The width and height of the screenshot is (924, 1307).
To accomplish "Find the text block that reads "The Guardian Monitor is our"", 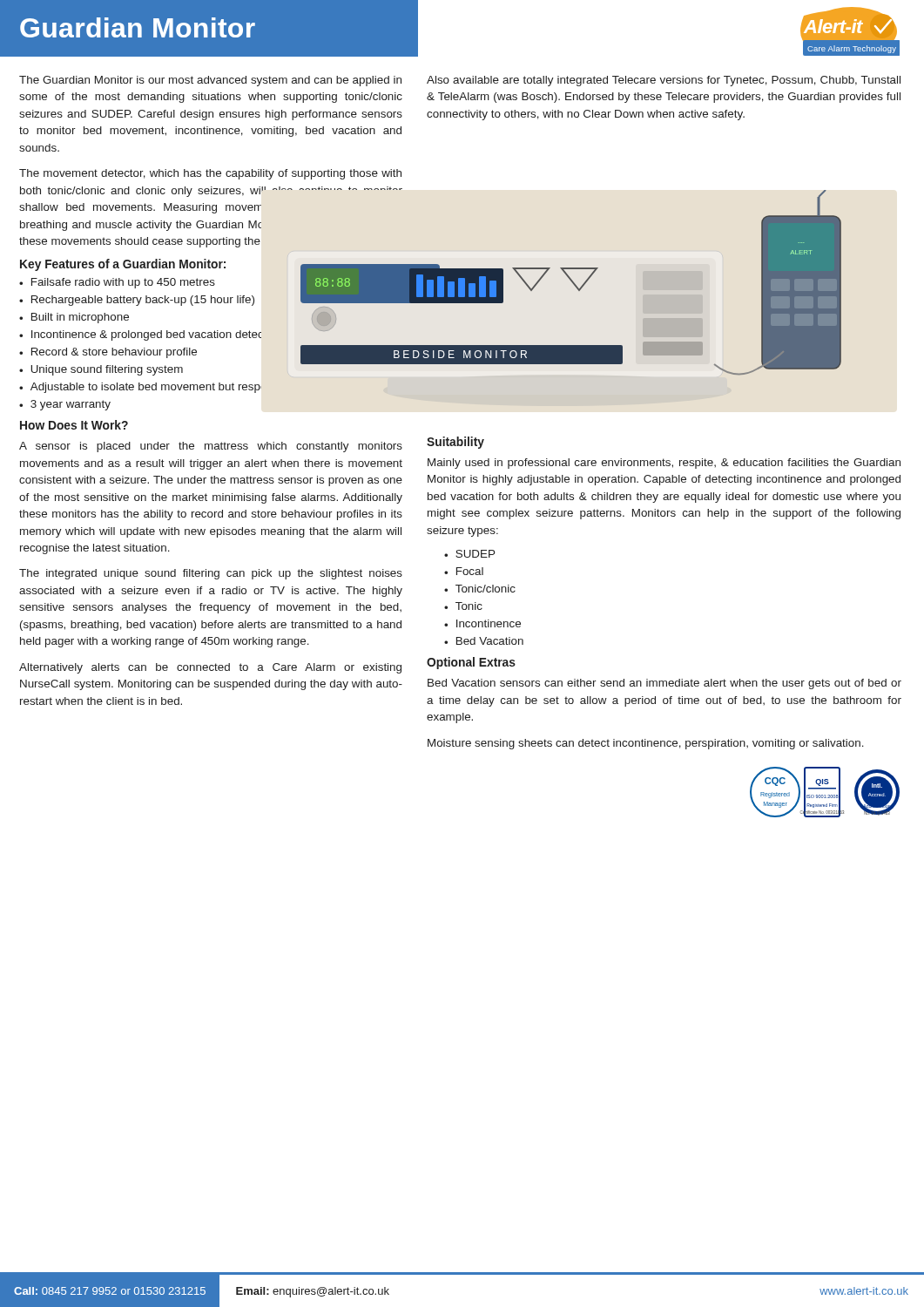I will pos(211,160).
